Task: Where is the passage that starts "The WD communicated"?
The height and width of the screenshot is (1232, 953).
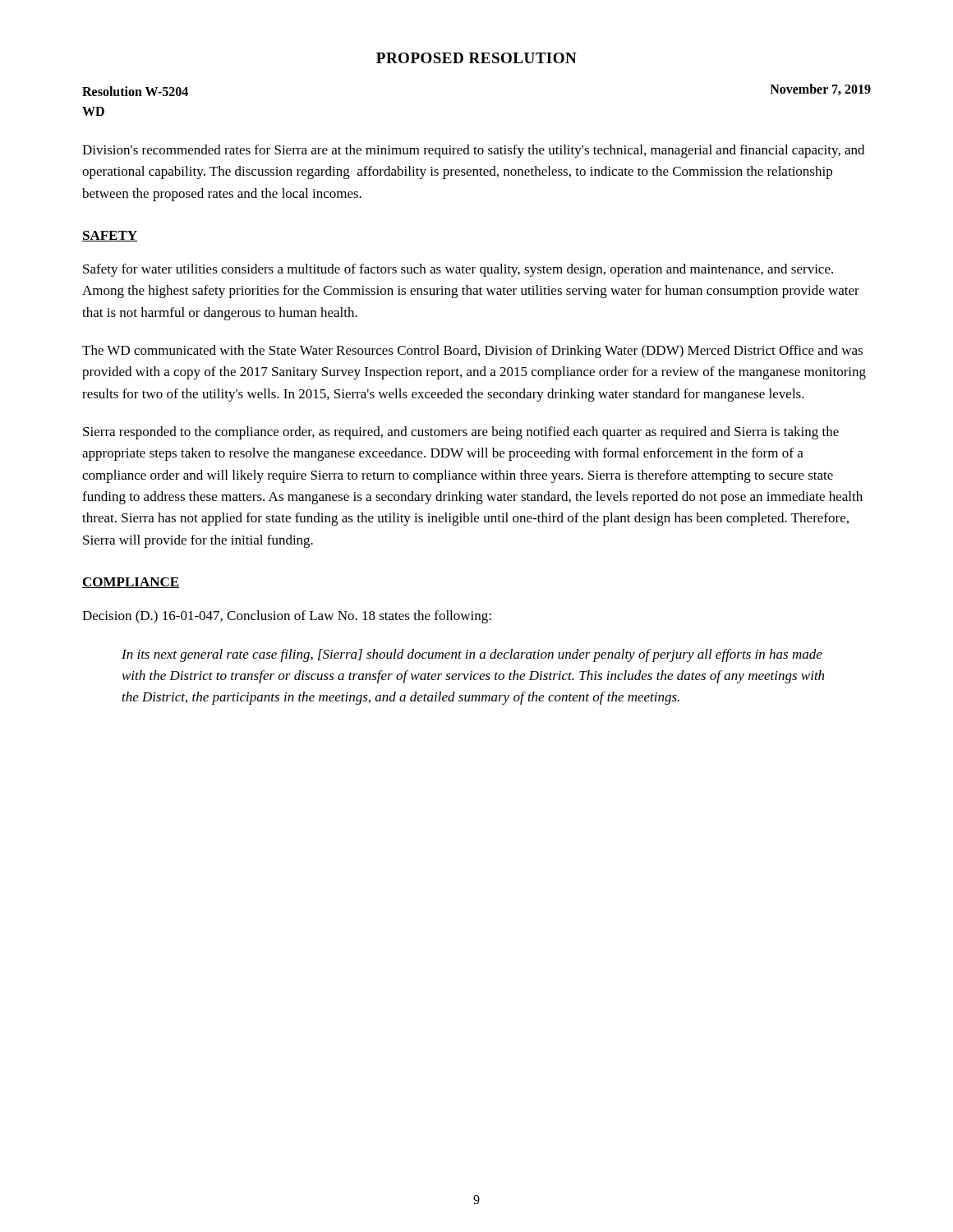Action: tap(474, 372)
